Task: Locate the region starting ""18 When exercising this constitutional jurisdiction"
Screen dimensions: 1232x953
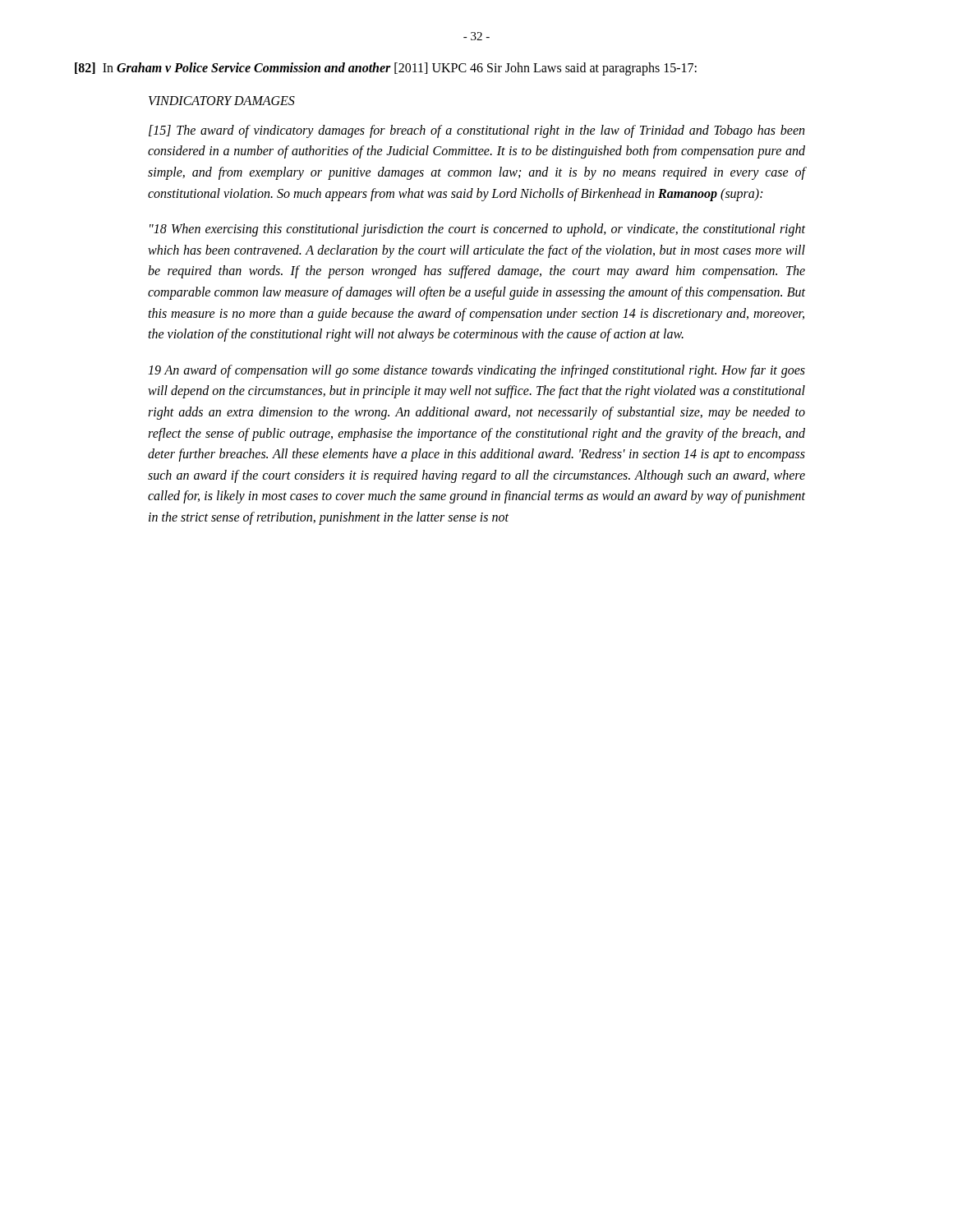Action: [476, 281]
